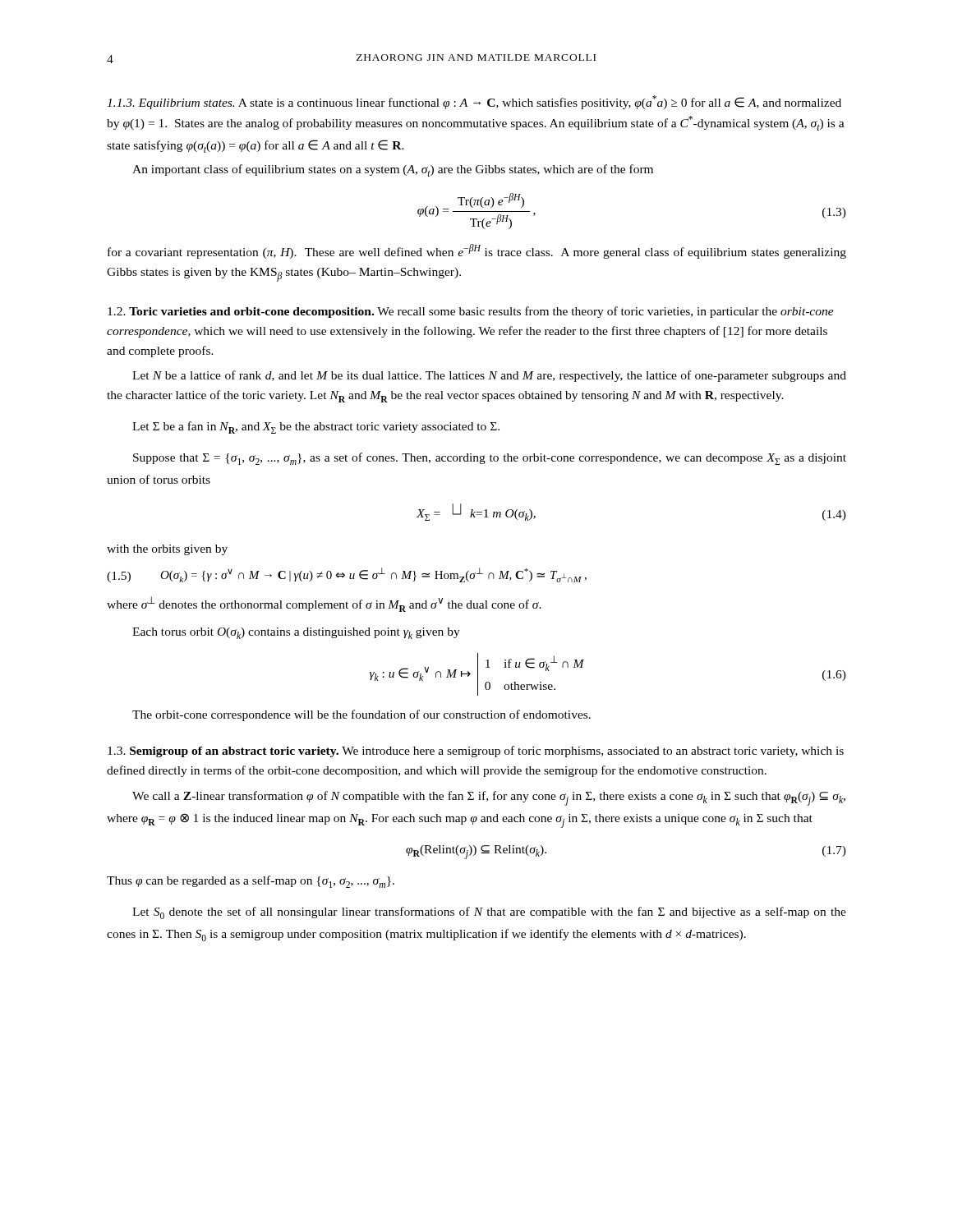Locate the block of text that opens with "Let S0 denote the set"
Screen dimensions: 1232x953
click(476, 924)
